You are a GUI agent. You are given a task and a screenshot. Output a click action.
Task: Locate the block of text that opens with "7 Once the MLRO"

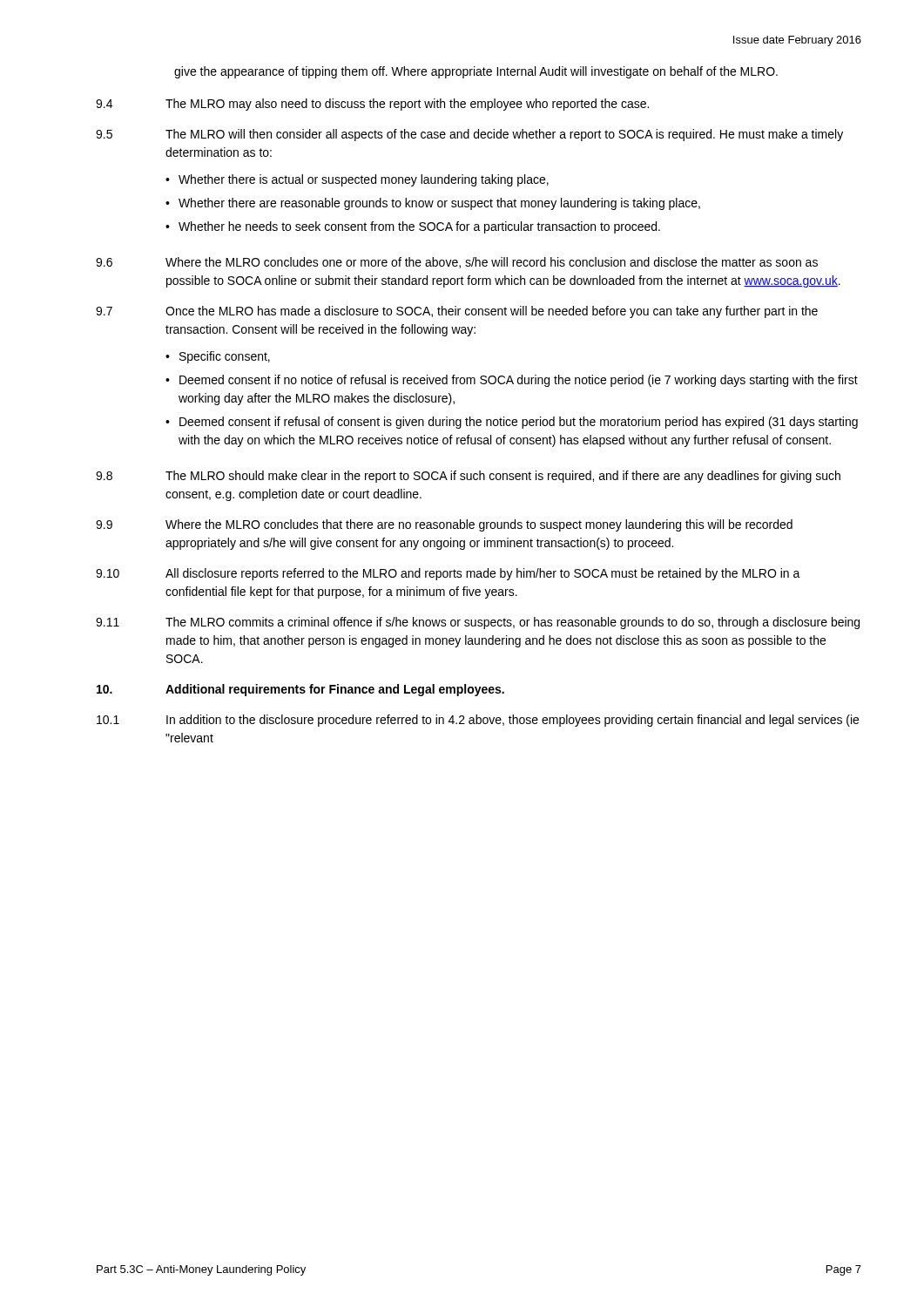[x=479, y=379]
